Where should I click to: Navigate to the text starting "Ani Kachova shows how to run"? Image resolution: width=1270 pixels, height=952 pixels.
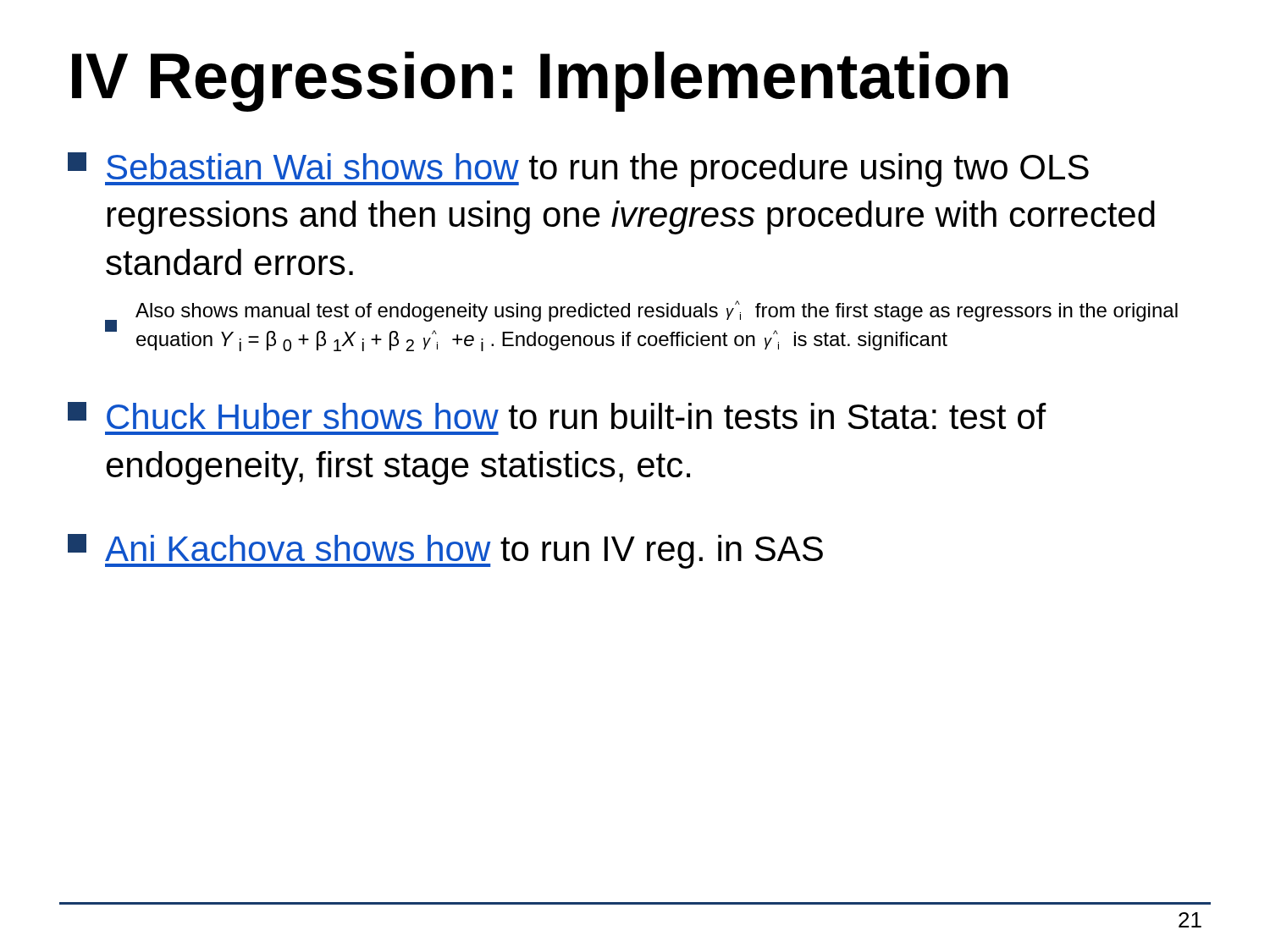[x=635, y=549]
